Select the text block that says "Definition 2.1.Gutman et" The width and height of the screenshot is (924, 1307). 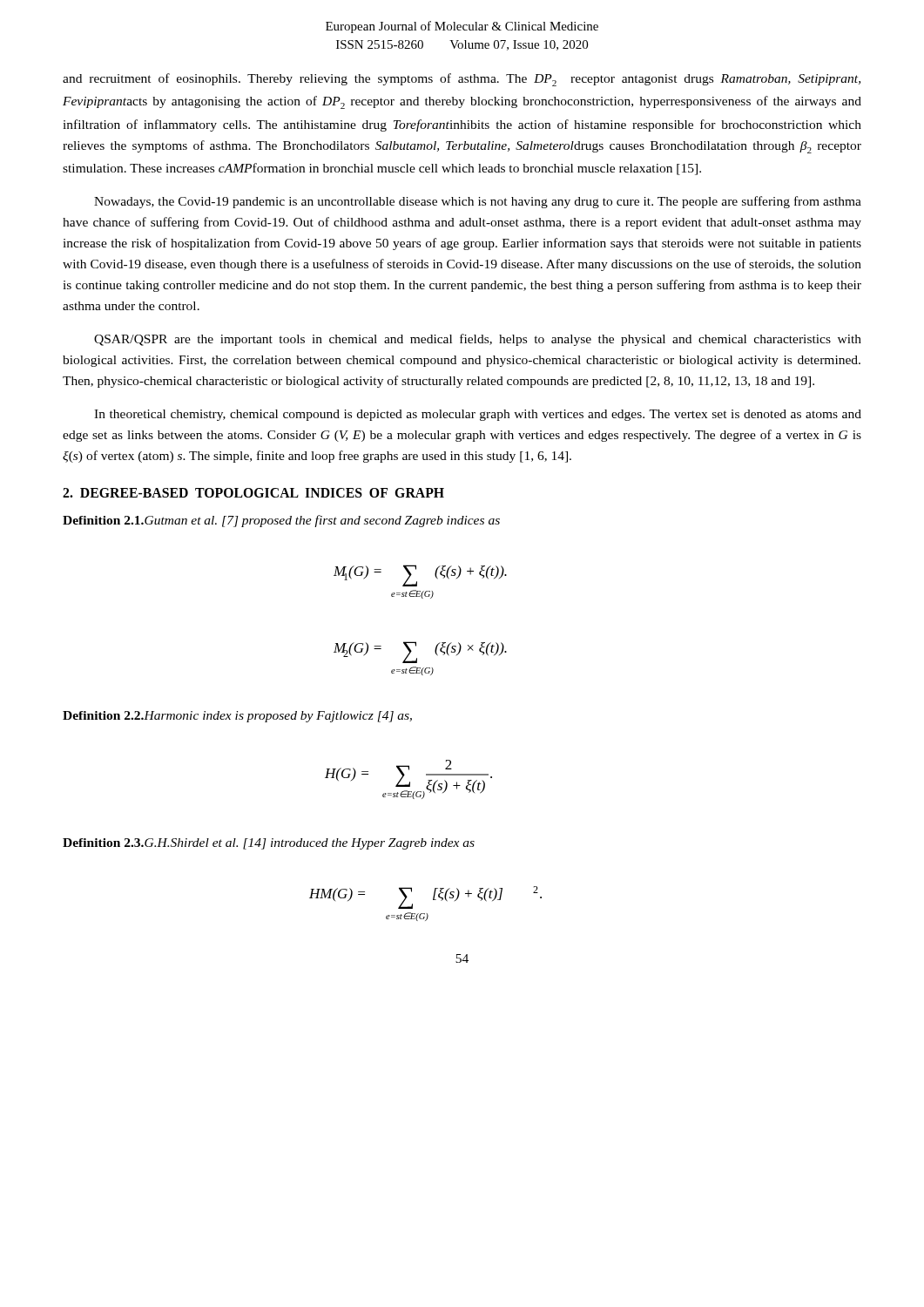pyautogui.click(x=281, y=520)
